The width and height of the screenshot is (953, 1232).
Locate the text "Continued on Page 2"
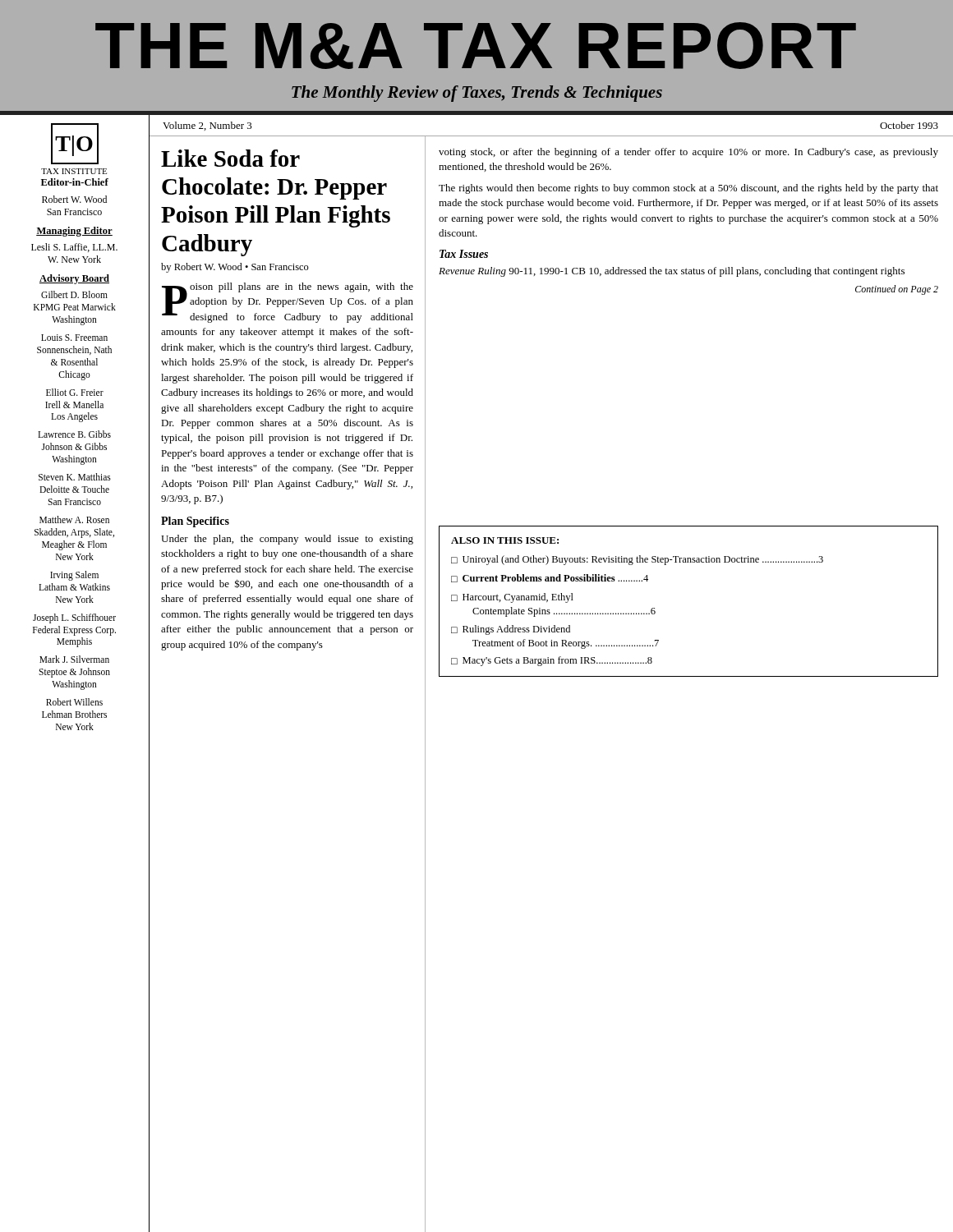coord(896,289)
